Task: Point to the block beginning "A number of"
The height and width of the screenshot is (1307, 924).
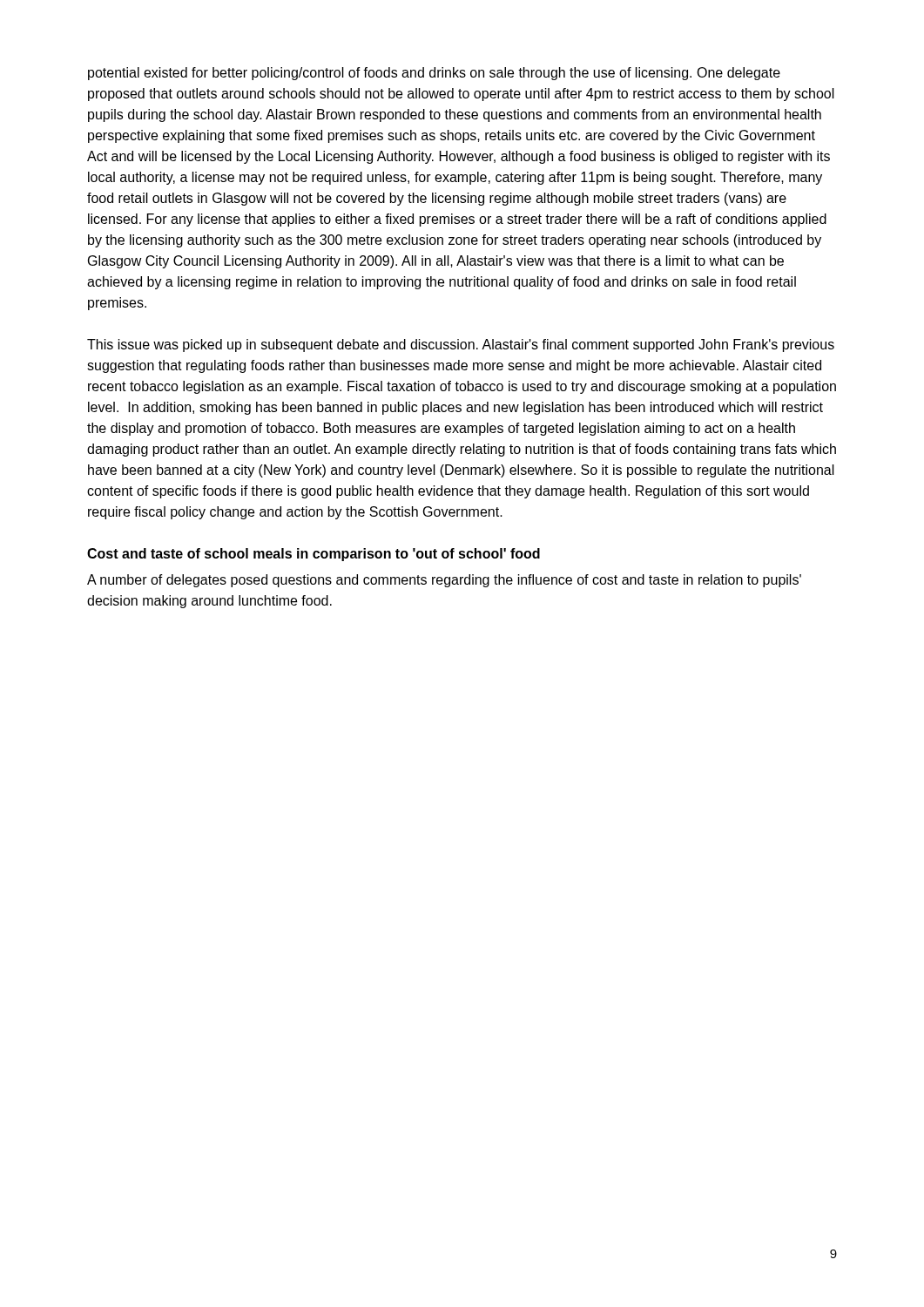Action: click(x=444, y=590)
